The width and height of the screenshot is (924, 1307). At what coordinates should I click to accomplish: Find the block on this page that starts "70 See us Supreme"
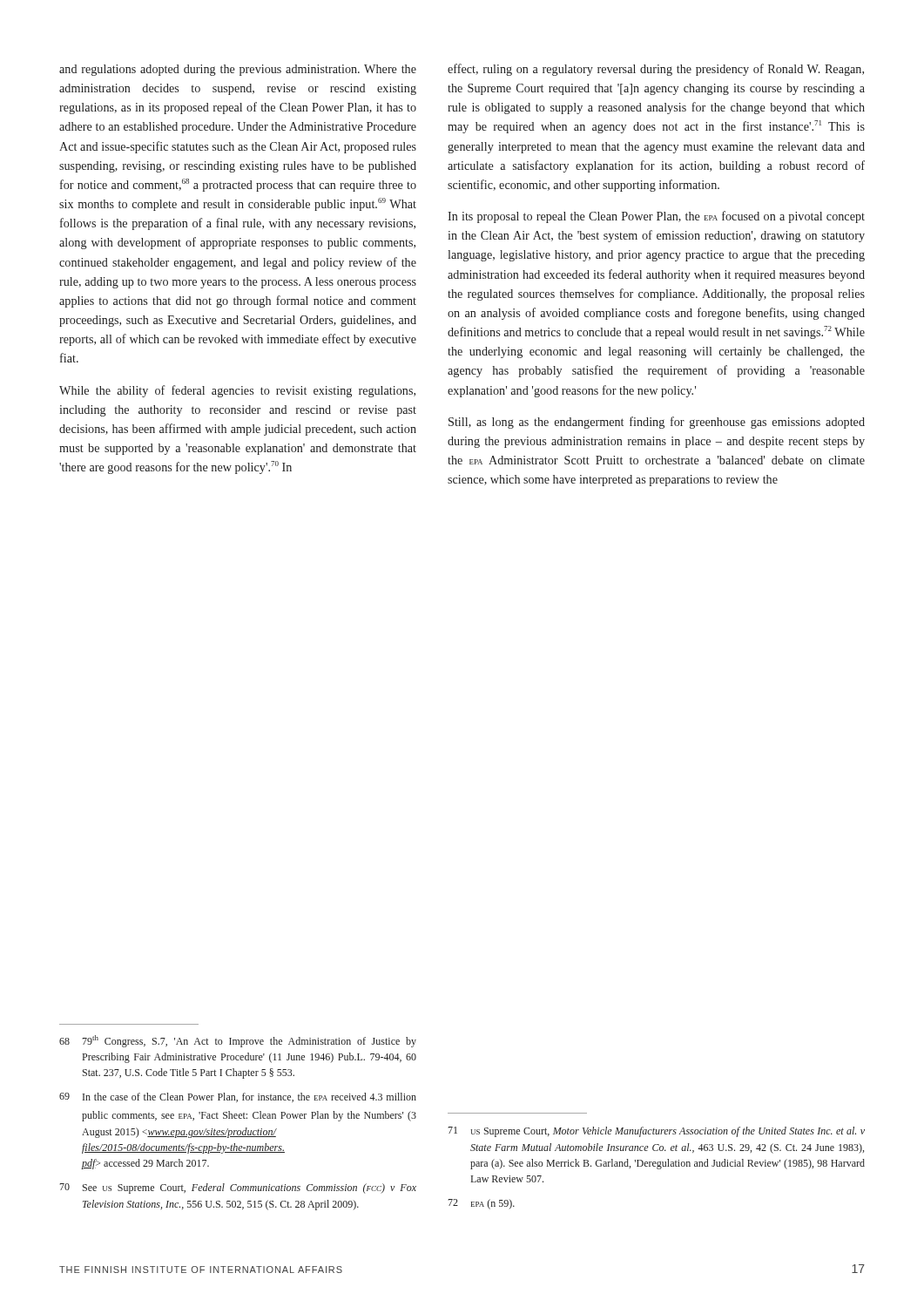(238, 1195)
